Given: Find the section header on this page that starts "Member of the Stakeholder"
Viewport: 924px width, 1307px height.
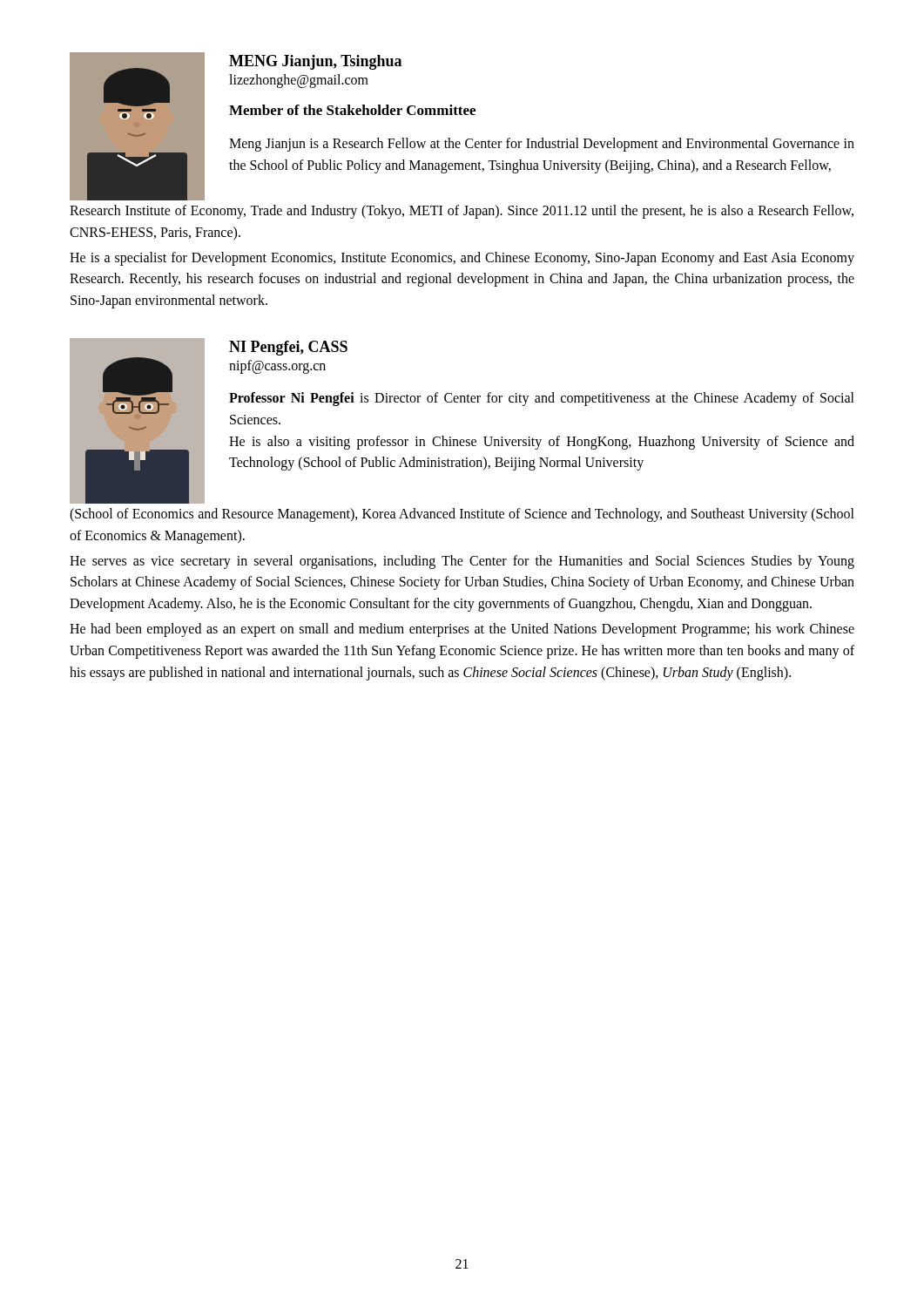Looking at the screenshot, I should tap(353, 110).
